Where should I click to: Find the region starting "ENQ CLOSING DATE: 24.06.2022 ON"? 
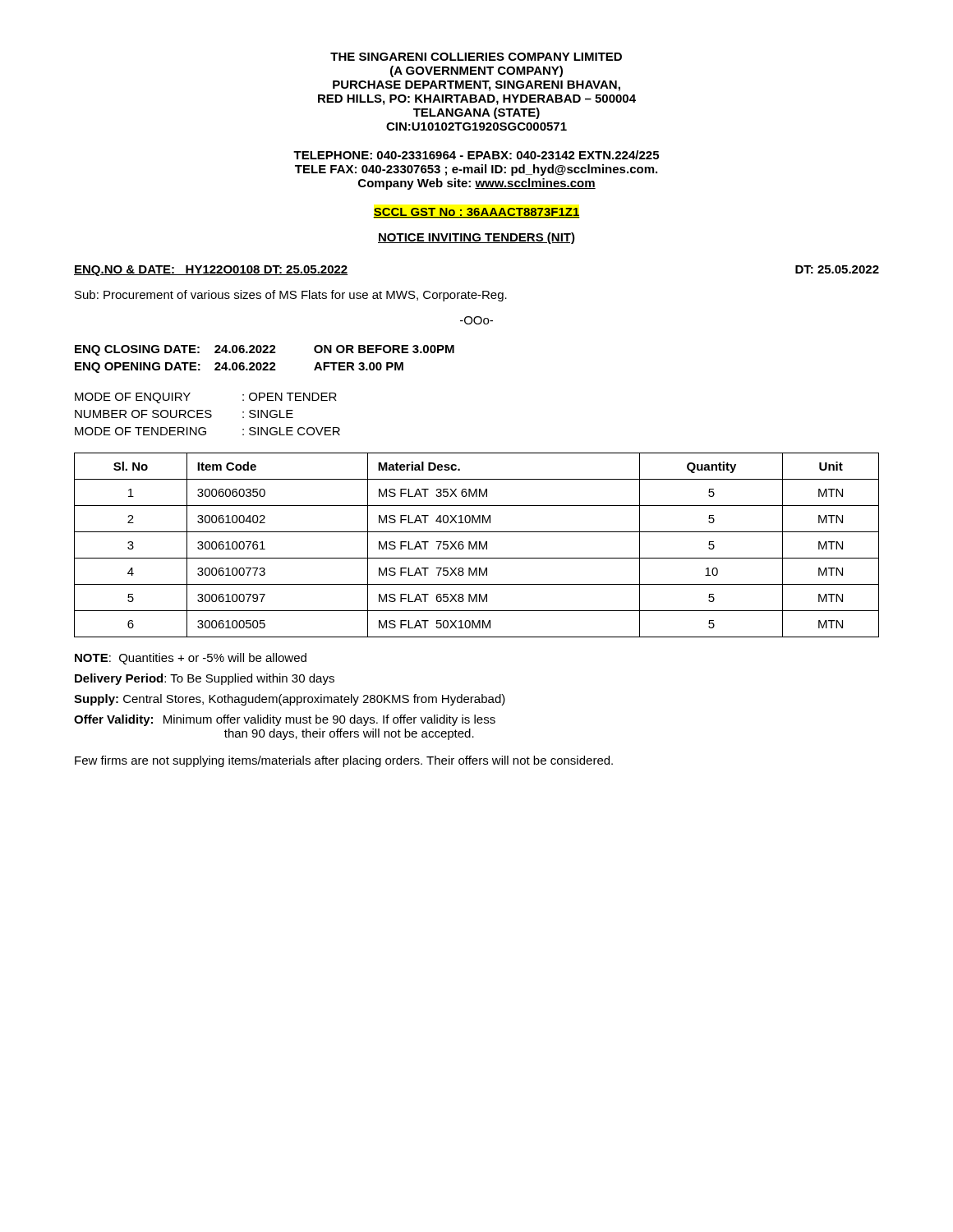point(277,357)
